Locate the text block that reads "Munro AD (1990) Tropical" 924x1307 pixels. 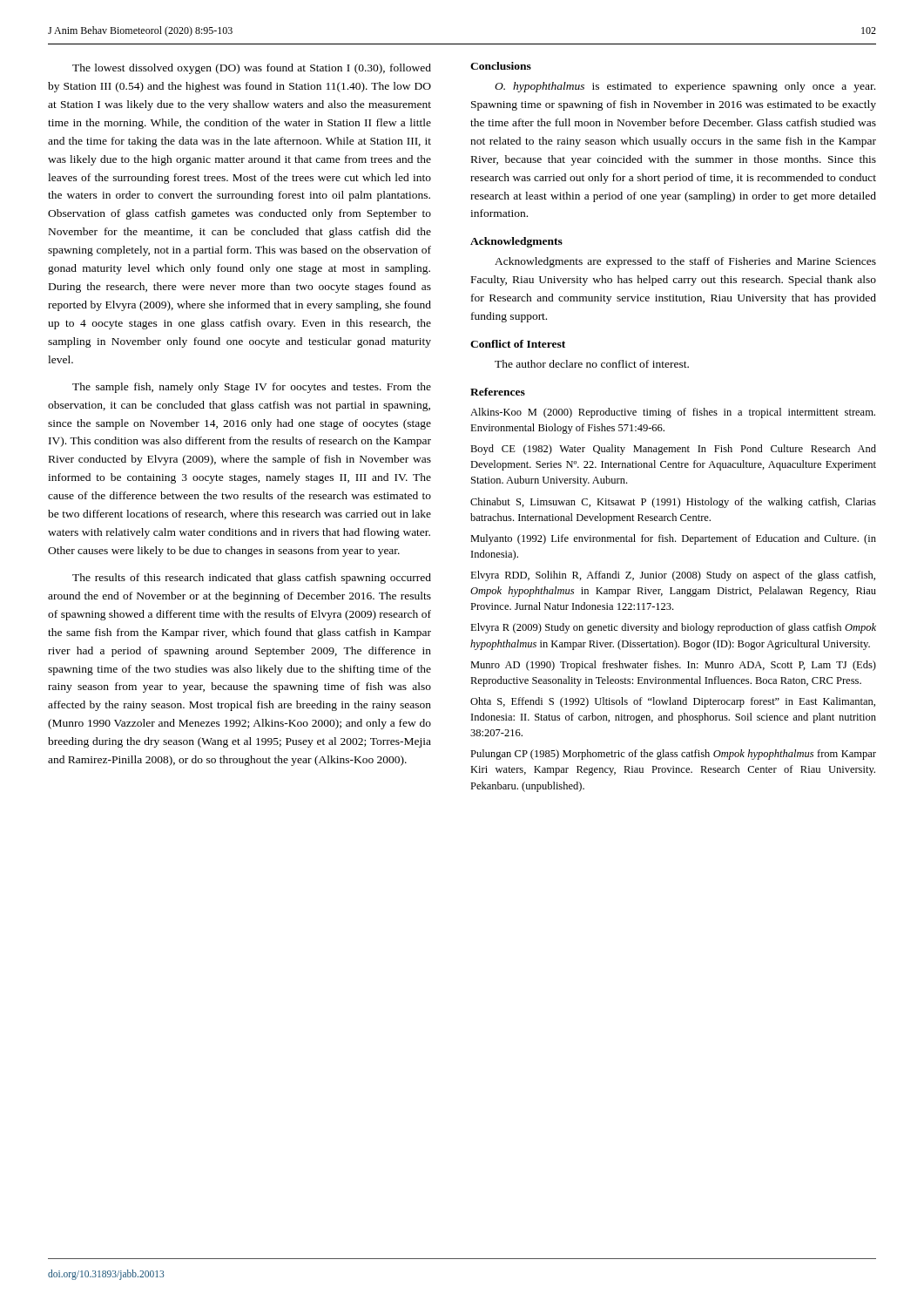[673, 672]
